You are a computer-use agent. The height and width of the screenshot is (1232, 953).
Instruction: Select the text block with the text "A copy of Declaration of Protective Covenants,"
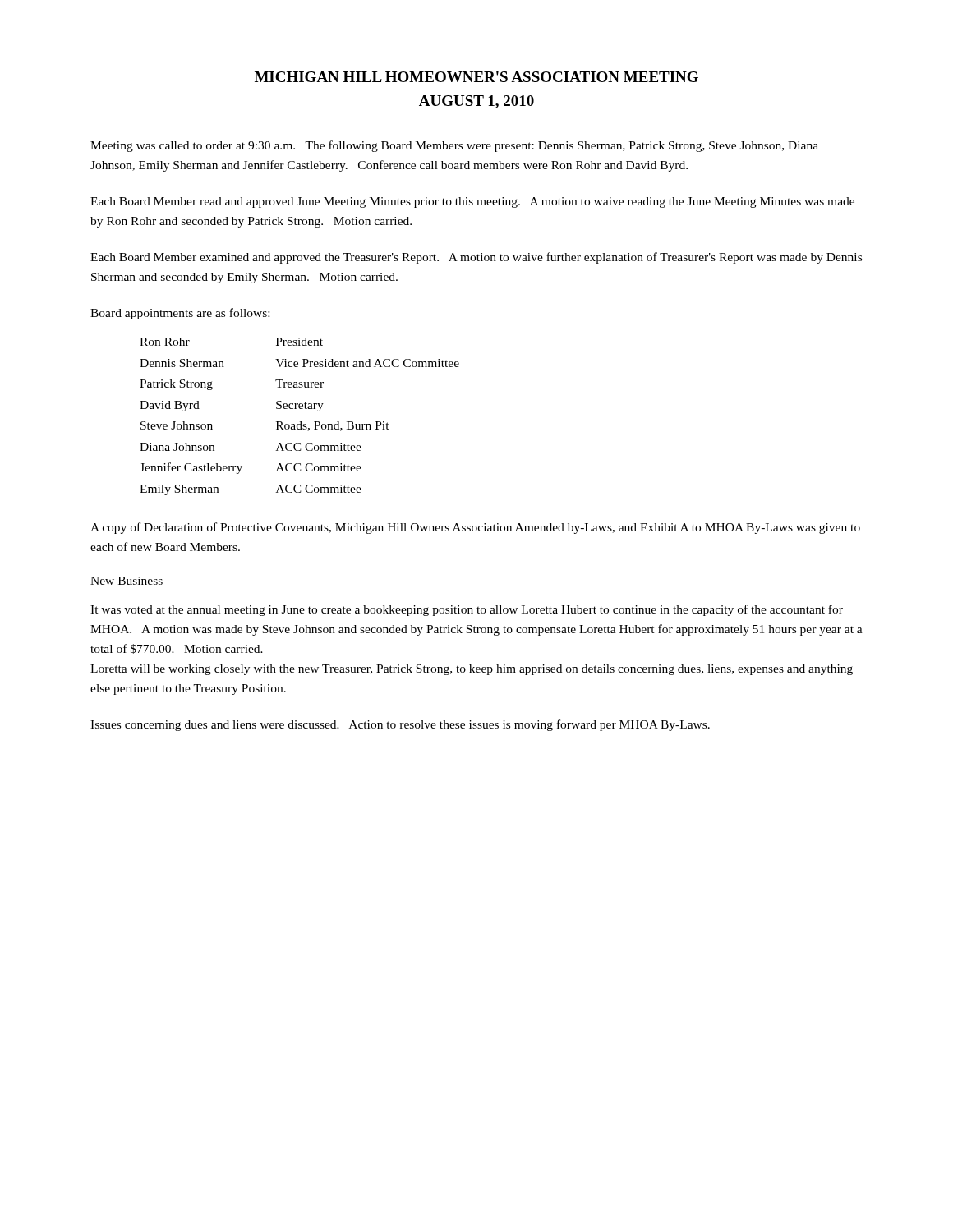click(475, 536)
